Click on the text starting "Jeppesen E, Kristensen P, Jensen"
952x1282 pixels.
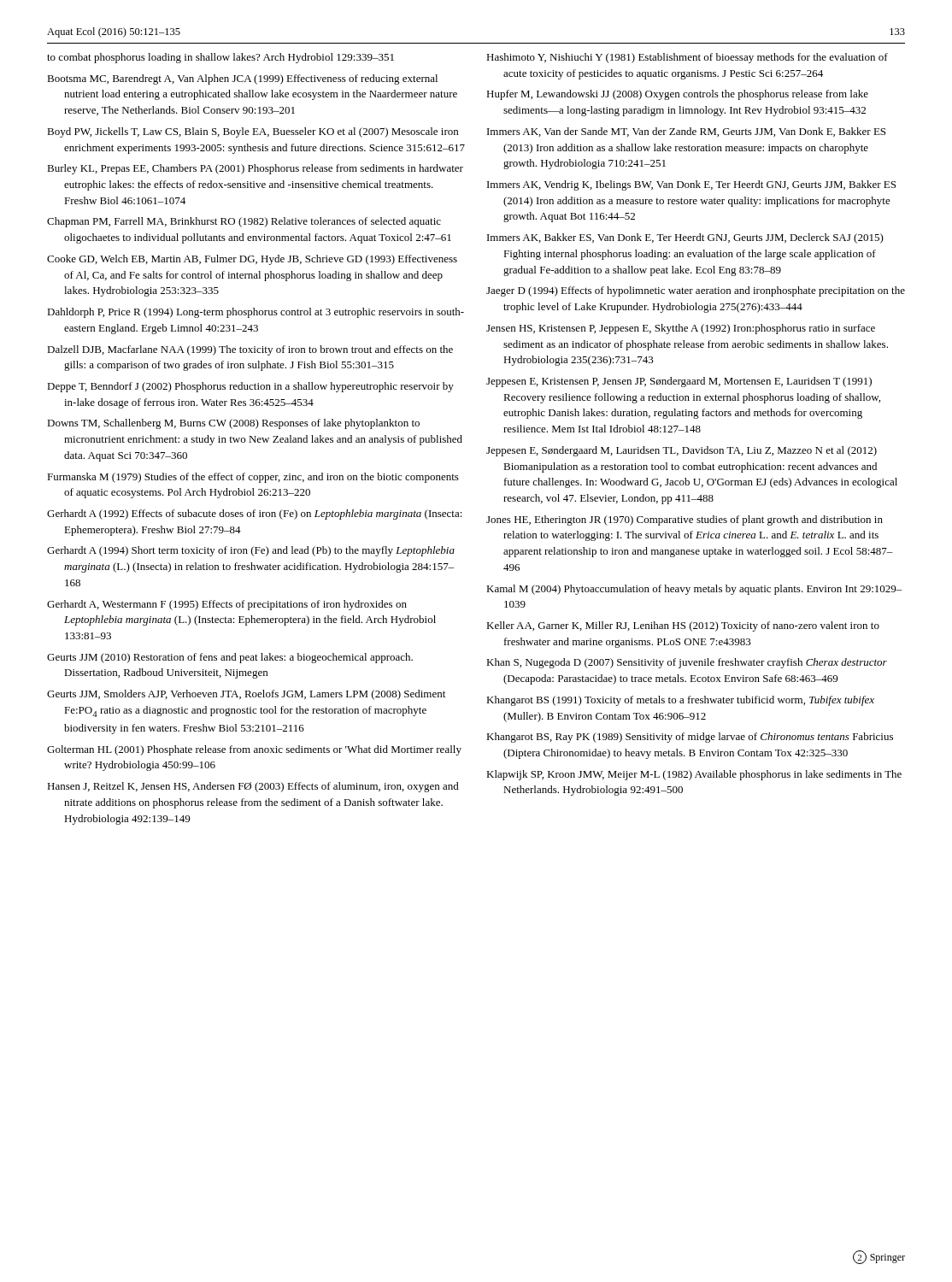[684, 405]
